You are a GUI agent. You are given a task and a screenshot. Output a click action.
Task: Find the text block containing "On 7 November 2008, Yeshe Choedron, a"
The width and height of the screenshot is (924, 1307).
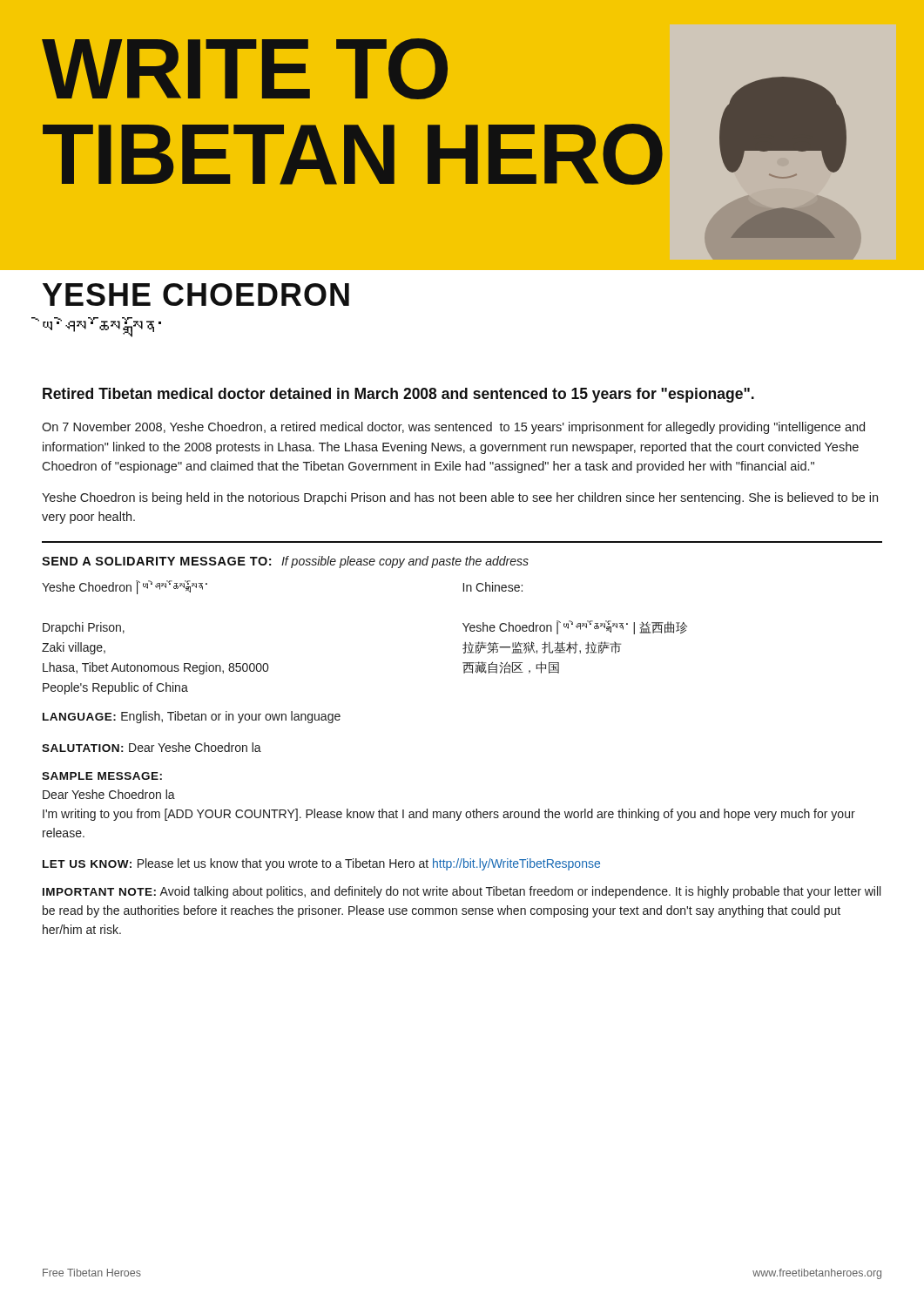(454, 447)
